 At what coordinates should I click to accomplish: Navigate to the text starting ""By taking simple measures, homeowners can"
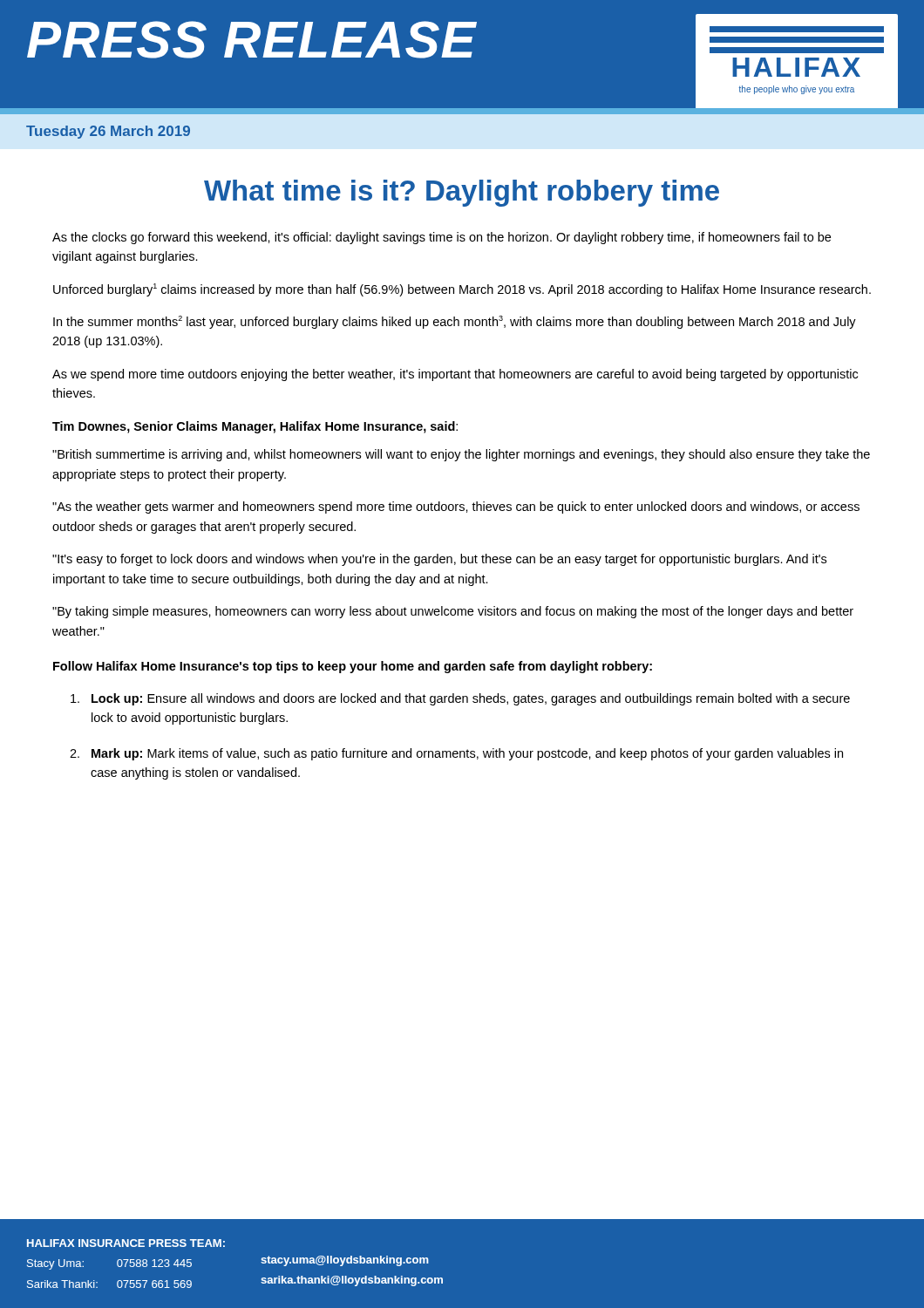(x=453, y=621)
